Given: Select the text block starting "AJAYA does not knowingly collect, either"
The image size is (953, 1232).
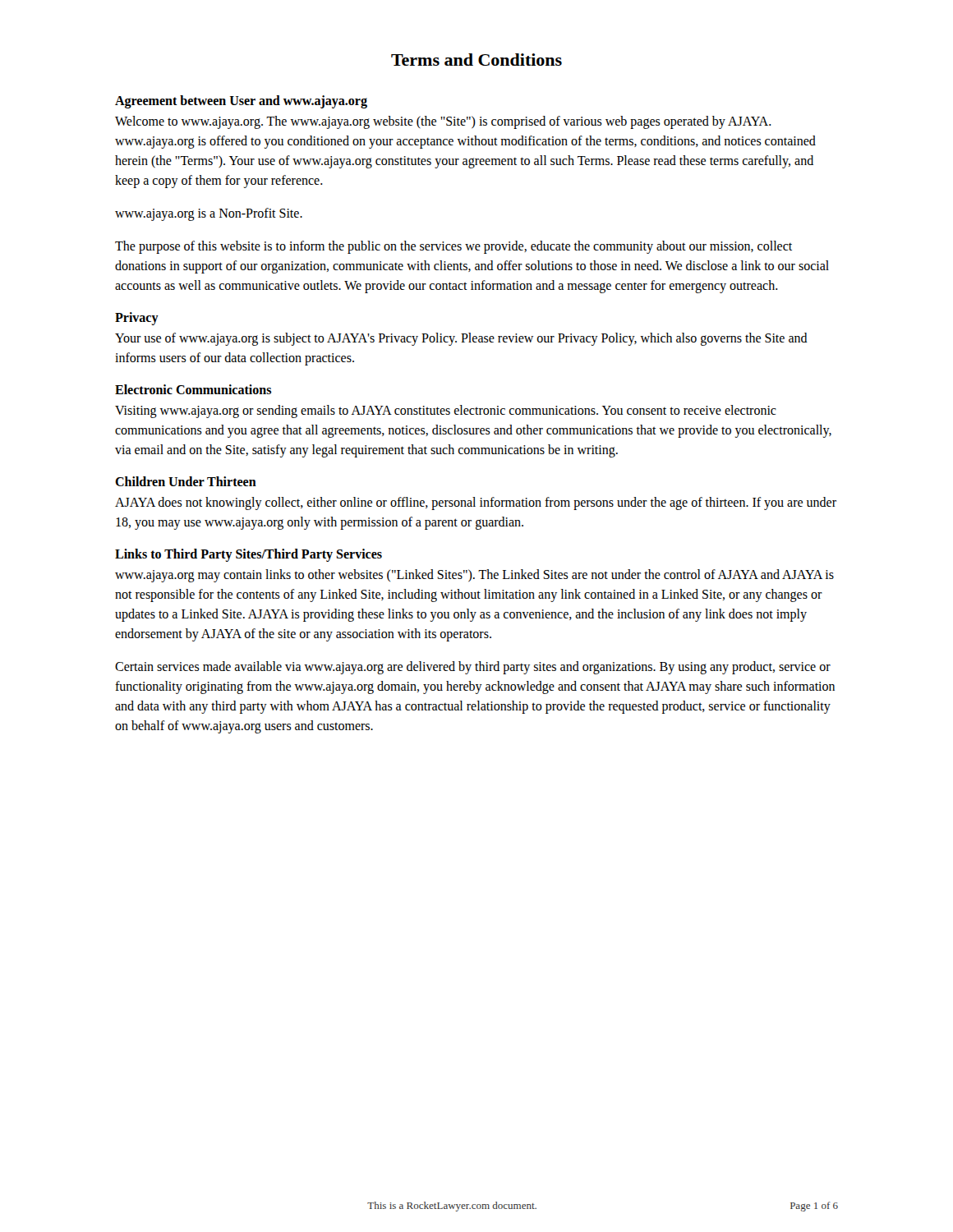Looking at the screenshot, I should click(x=476, y=512).
